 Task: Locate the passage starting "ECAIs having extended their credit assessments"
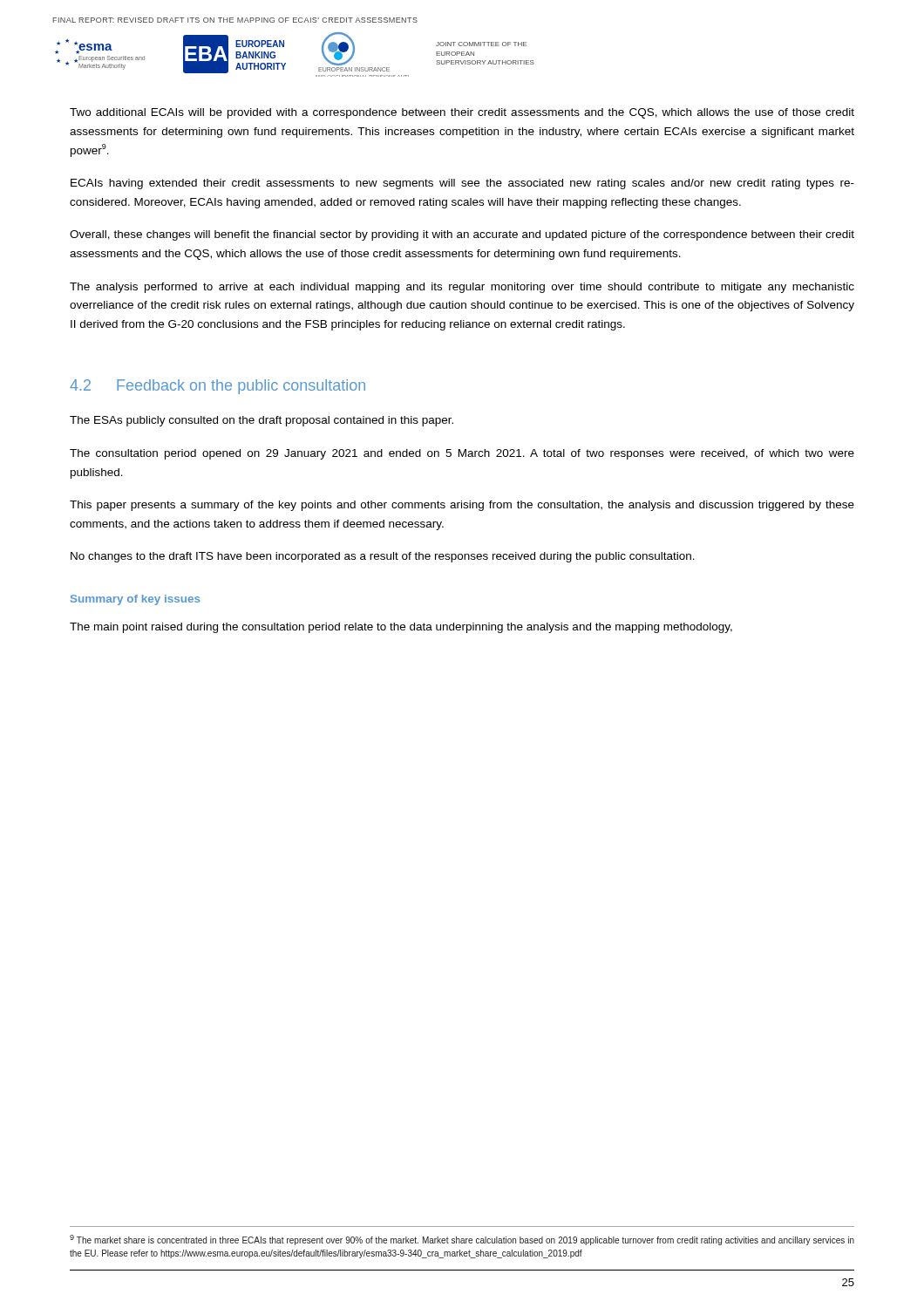(x=462, y=192)
